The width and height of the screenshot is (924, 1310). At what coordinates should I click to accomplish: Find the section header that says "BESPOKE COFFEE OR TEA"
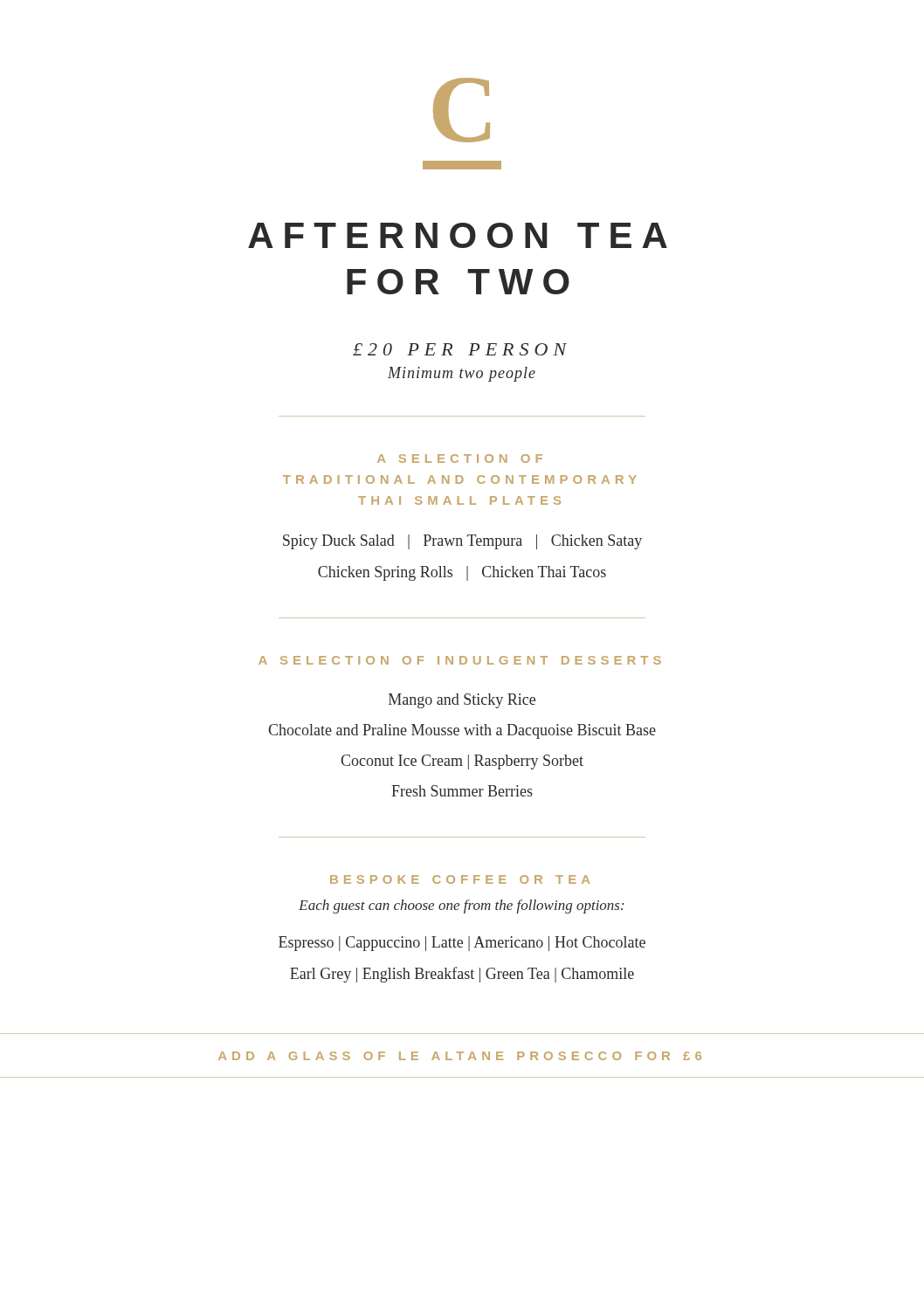tap(462, 880)
